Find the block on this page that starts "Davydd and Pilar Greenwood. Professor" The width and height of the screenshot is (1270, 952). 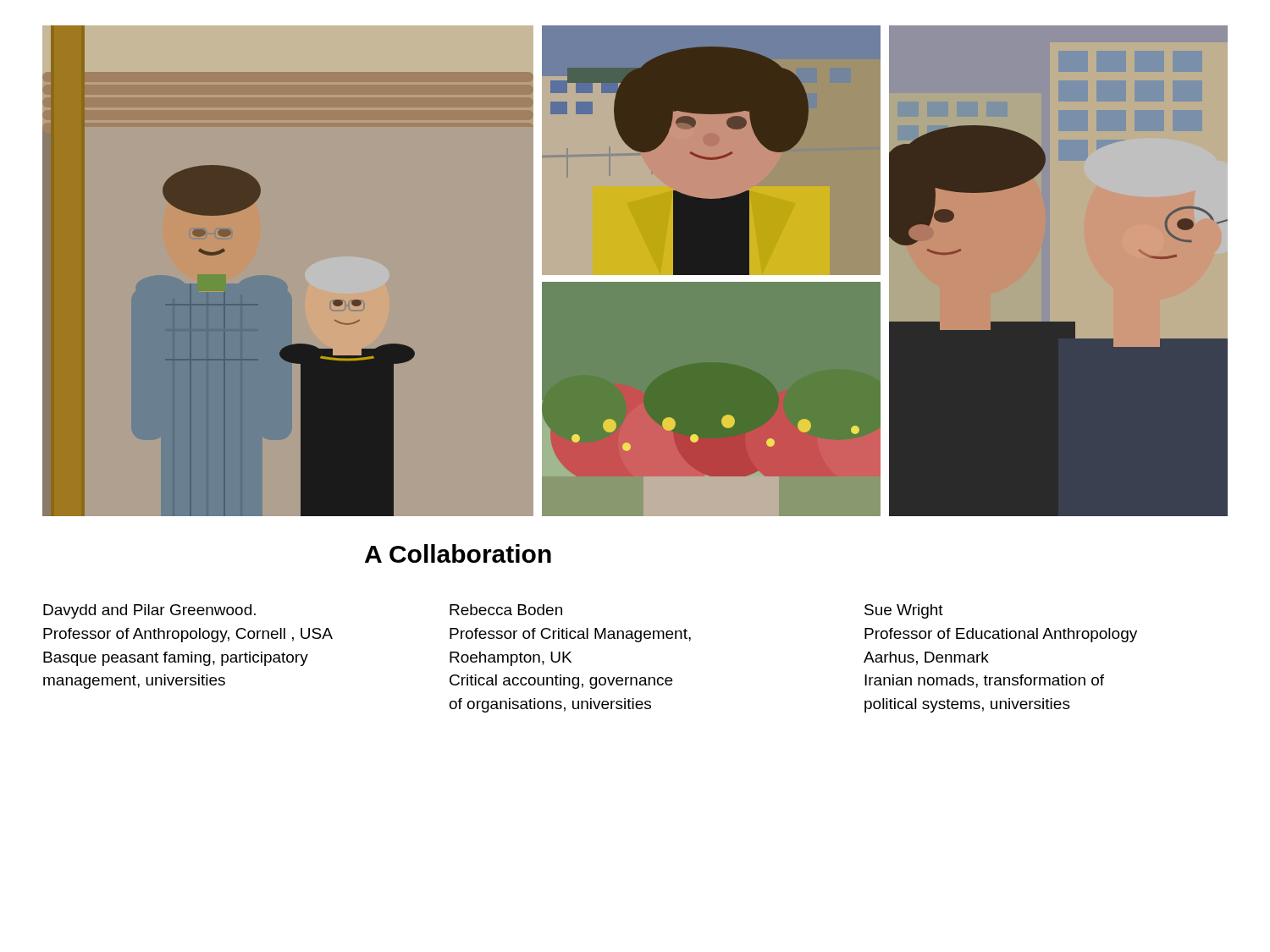[203, 646]
